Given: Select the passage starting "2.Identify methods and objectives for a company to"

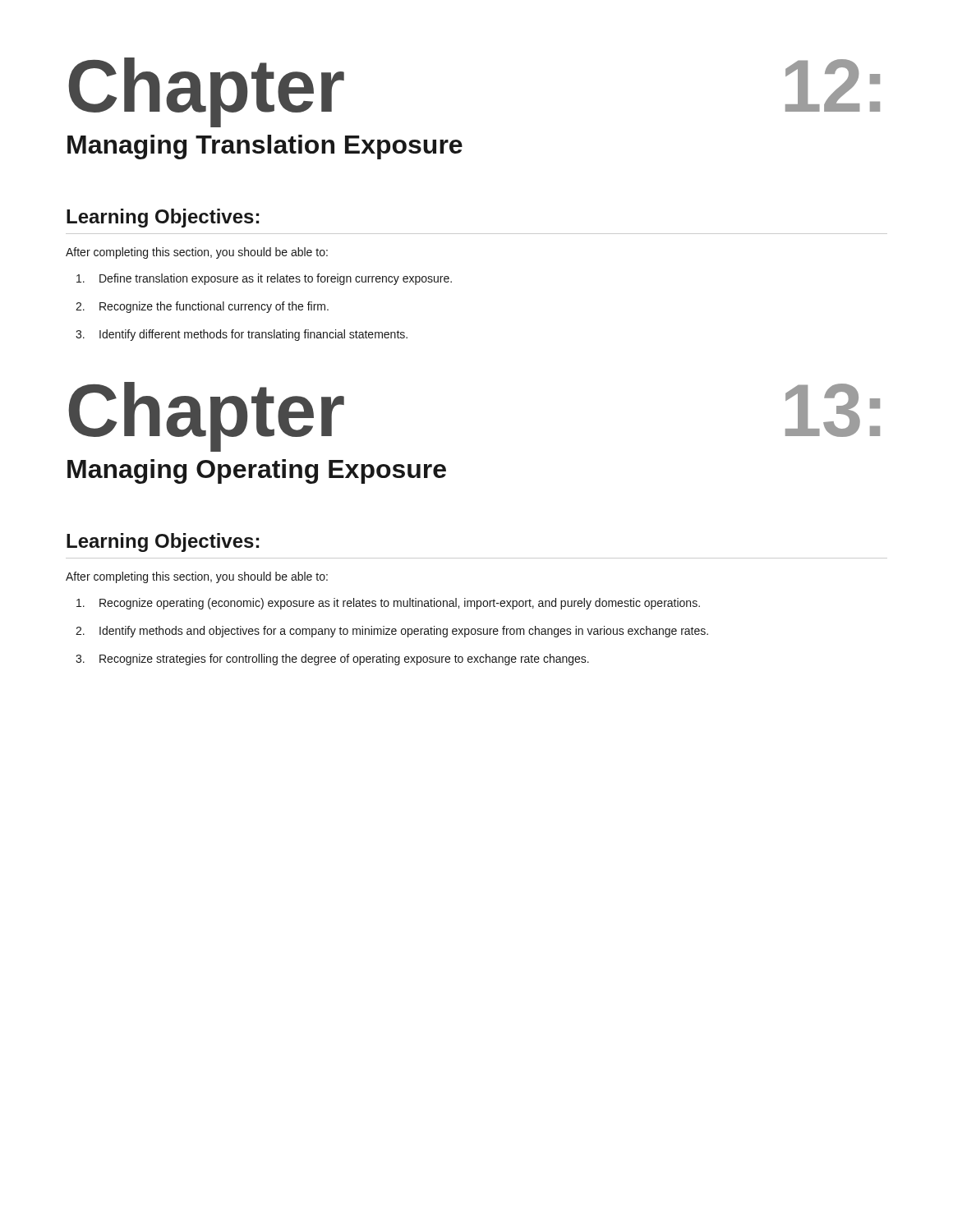Looking at the screenshot, I should pos(476,631).
